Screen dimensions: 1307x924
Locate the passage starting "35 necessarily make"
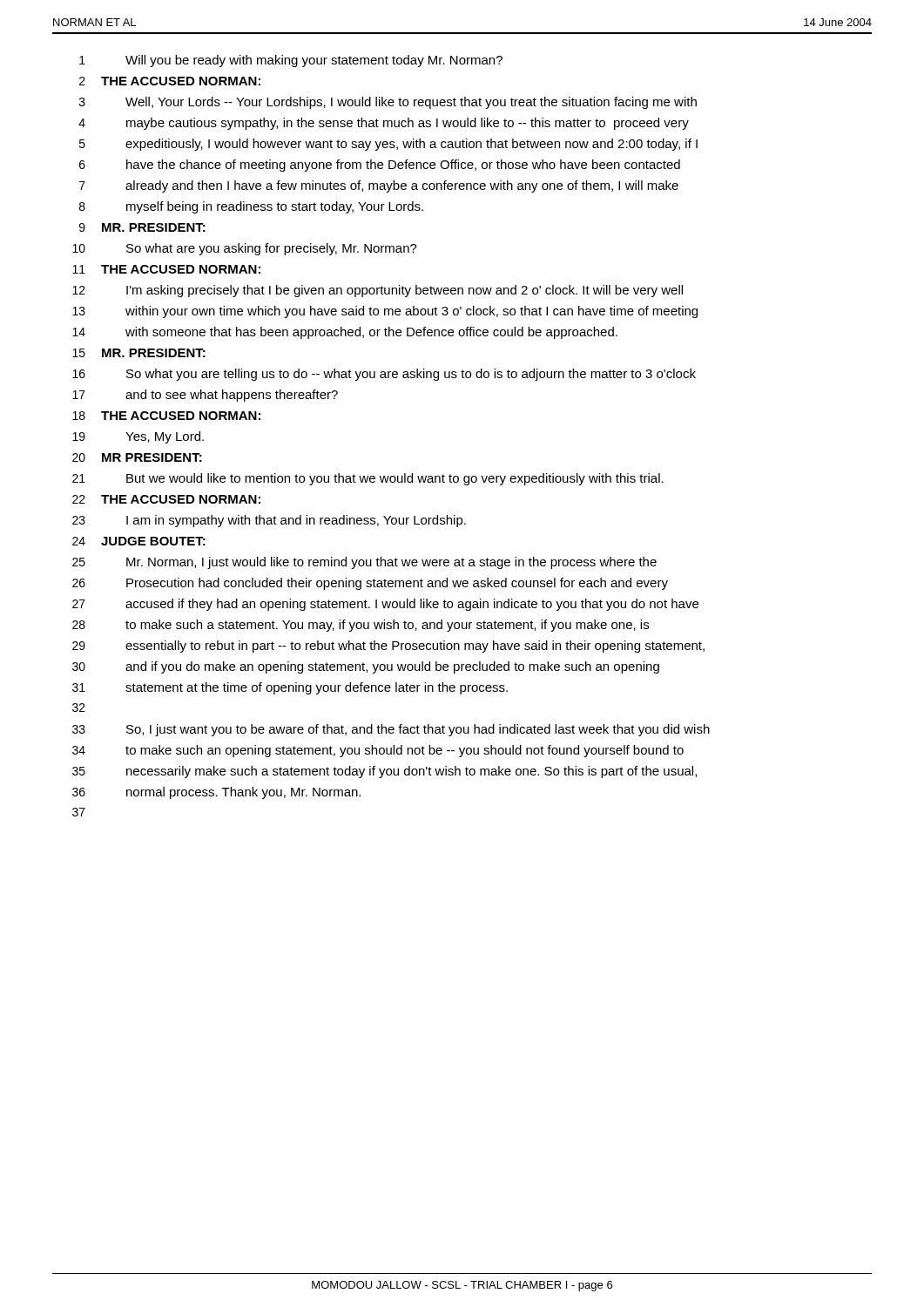462,771
